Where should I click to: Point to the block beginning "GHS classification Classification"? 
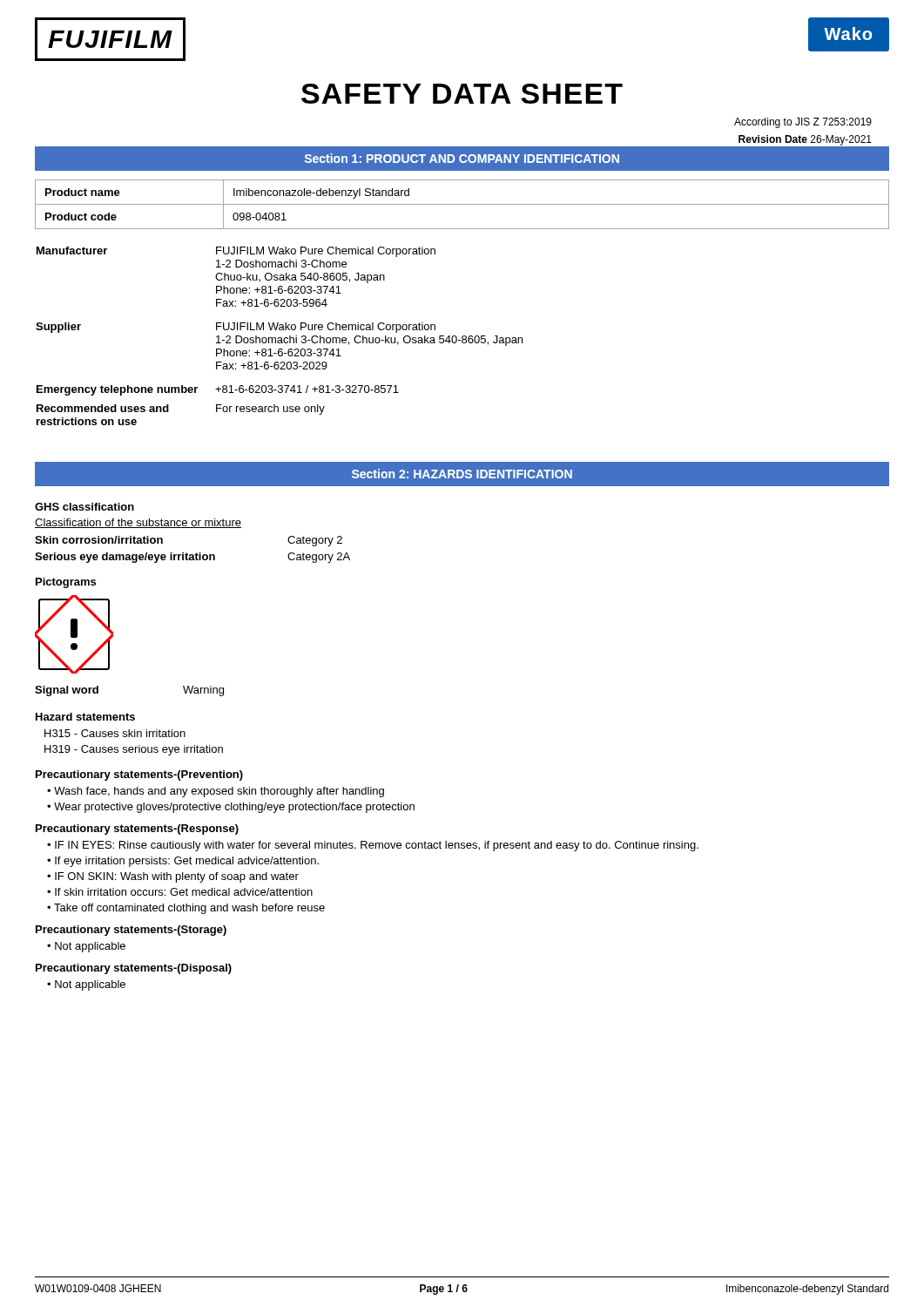point(84,507)
